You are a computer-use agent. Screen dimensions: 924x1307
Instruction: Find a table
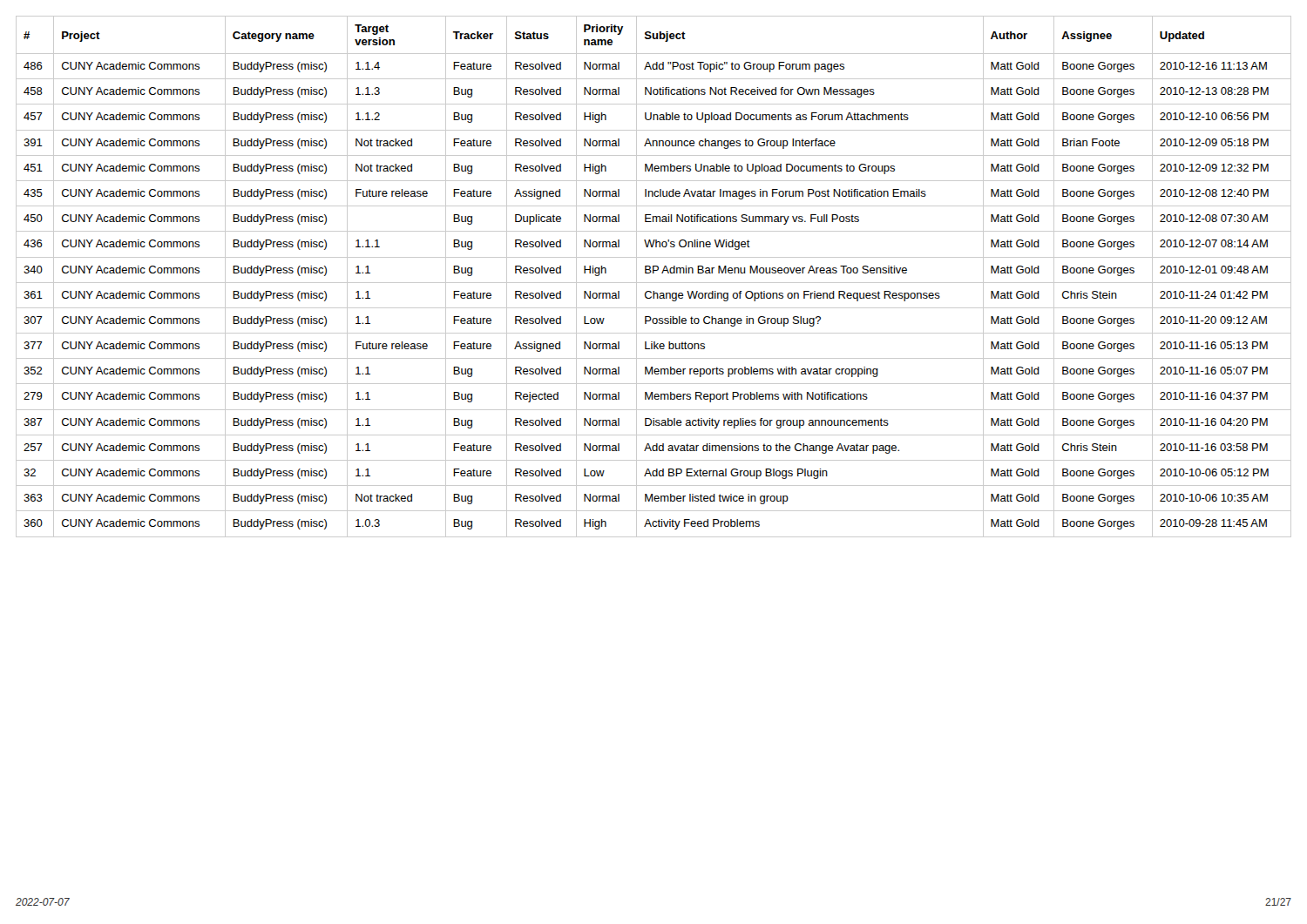tap(654, 452)
